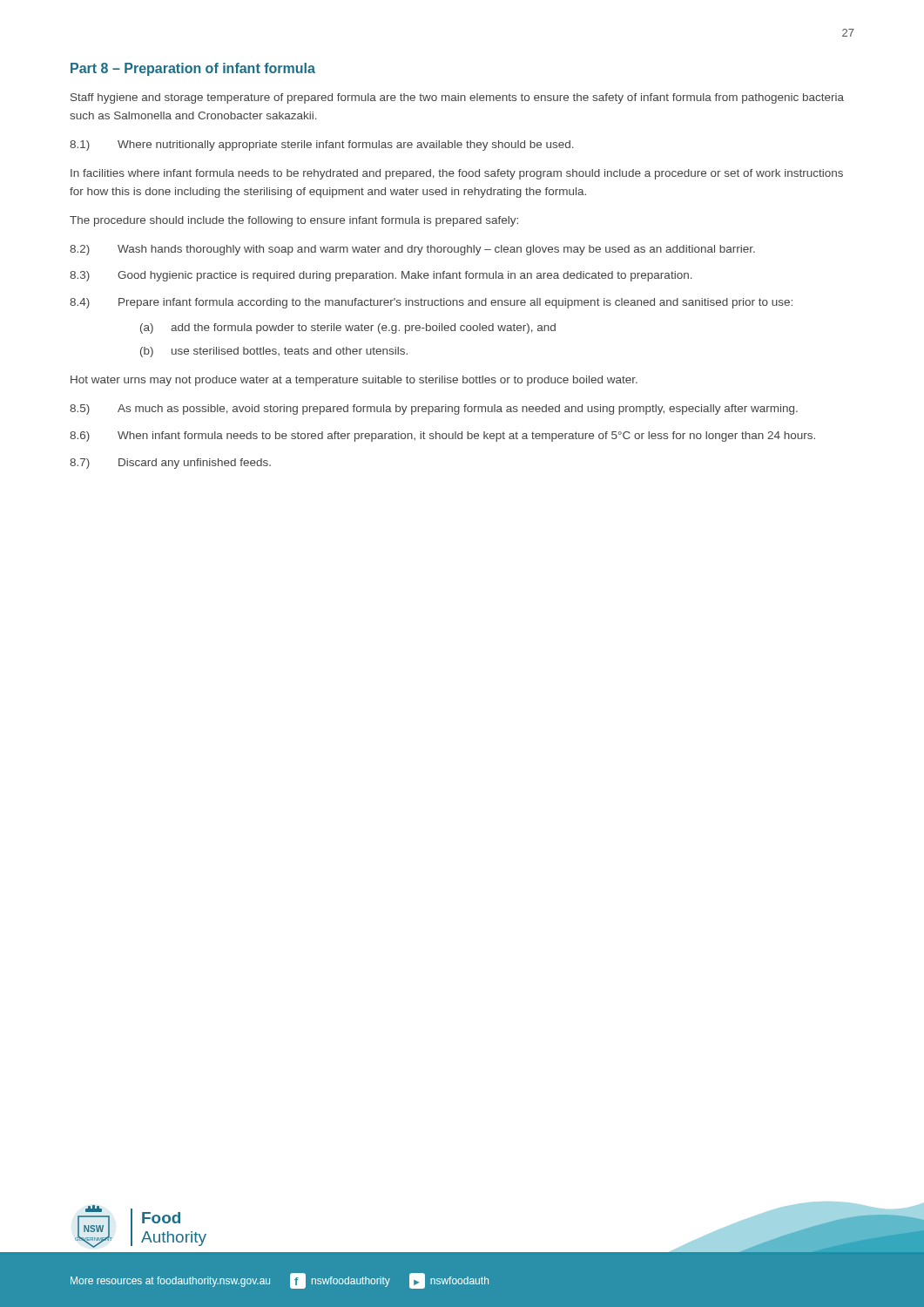Locate the block of text that opens with "Hot water urns may not produce water at"
This screenshot has height=1307, width=924.
pyautogui.click(x=354, y=380)
